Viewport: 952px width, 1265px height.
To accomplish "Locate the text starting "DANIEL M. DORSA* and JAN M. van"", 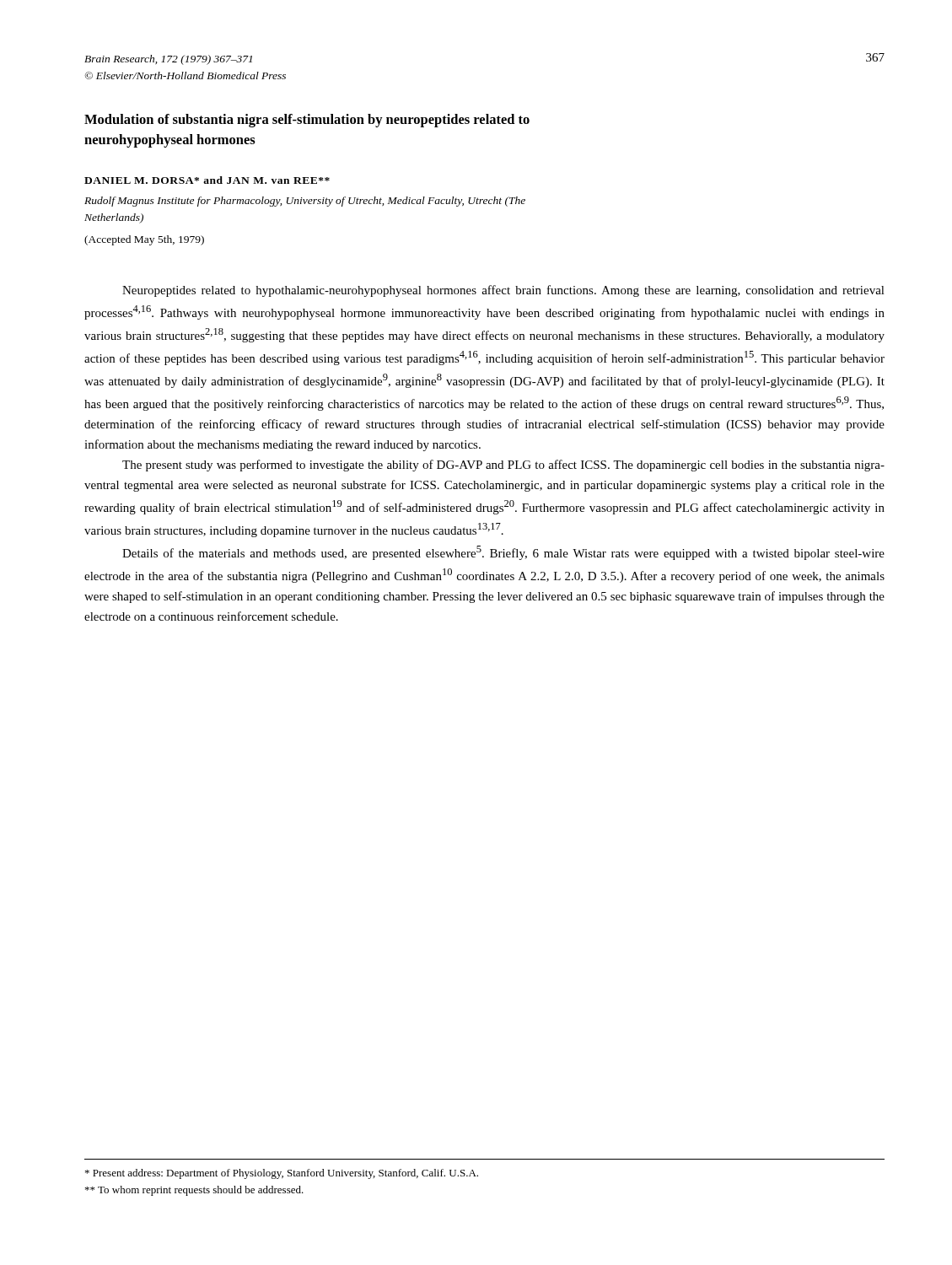I will click(x=207, y=180).
